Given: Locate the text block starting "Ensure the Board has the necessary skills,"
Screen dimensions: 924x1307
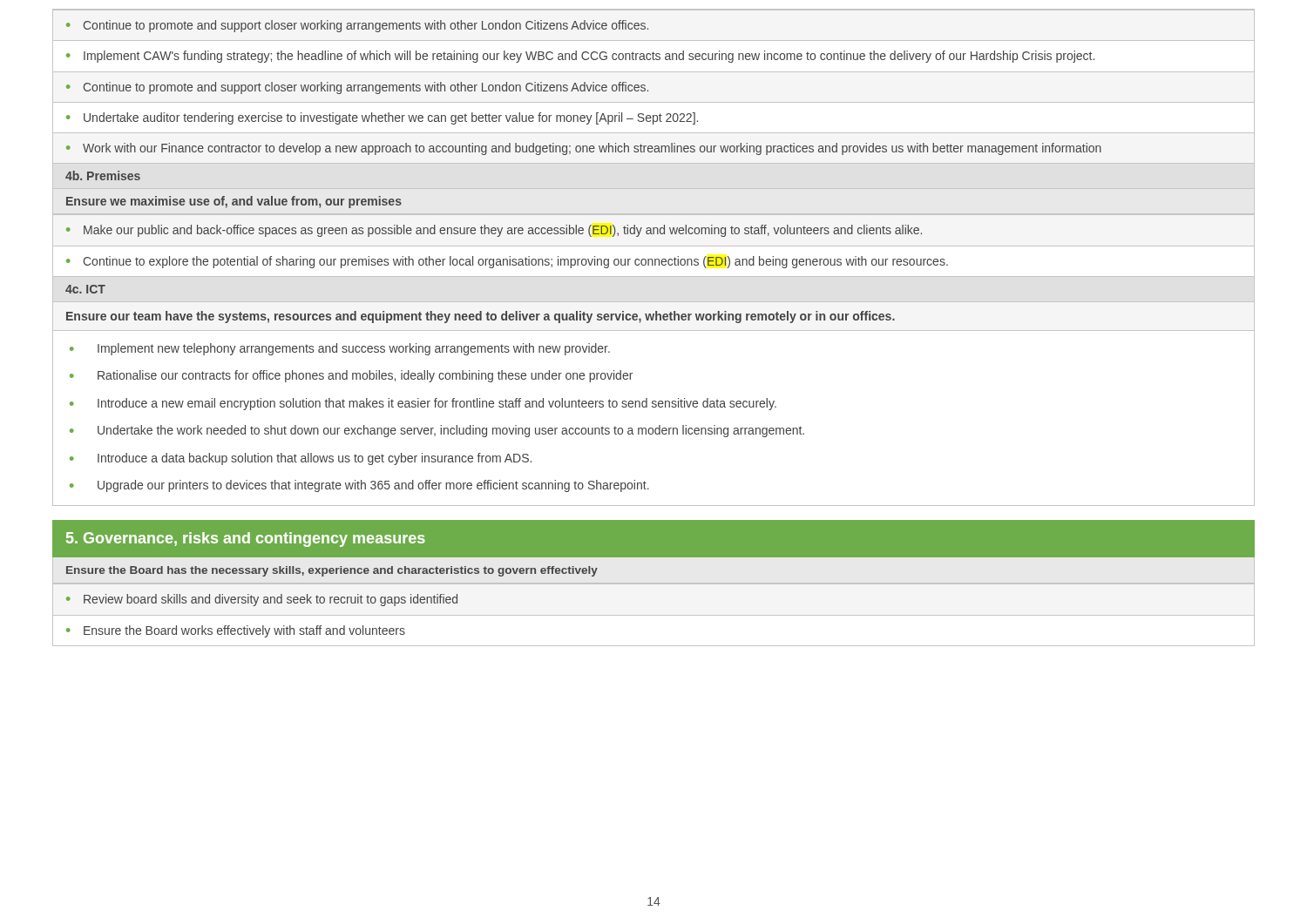Looking at the screenshot, I should (x=331, y=570).
